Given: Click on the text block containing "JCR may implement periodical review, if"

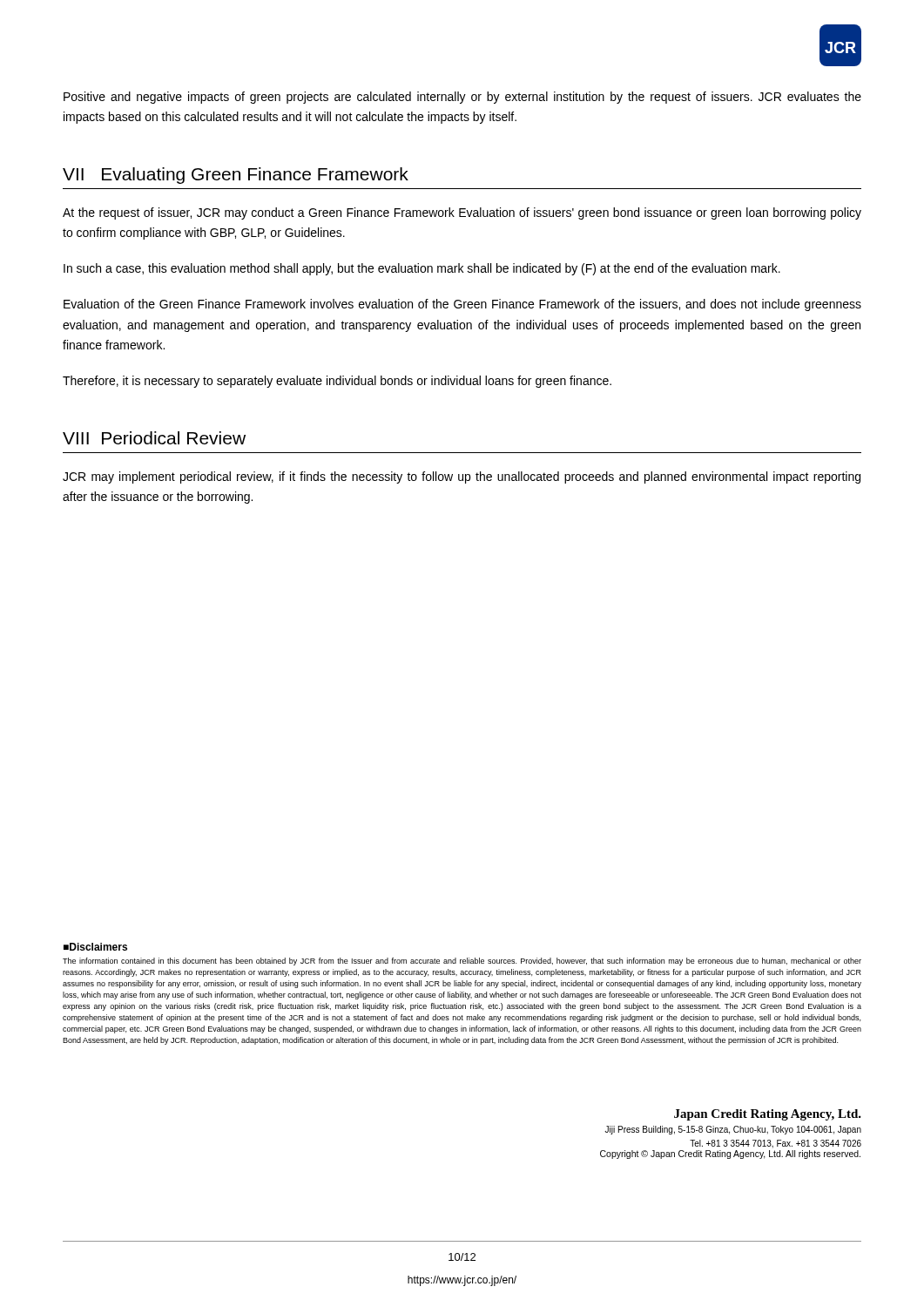Looking at the screenshot, I should (x=462, y=487).
